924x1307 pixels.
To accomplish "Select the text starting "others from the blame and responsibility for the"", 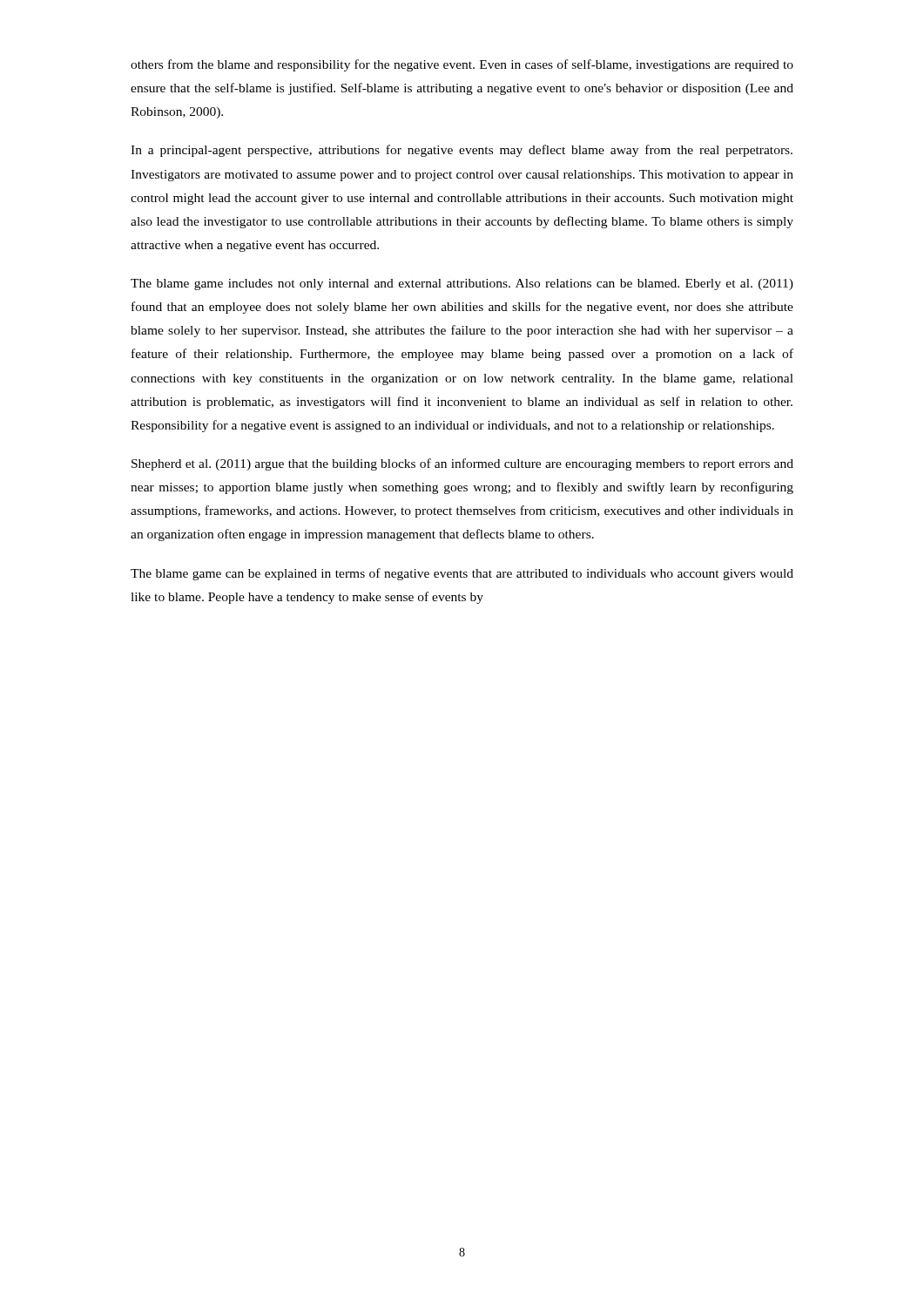I will coord(462,88).
